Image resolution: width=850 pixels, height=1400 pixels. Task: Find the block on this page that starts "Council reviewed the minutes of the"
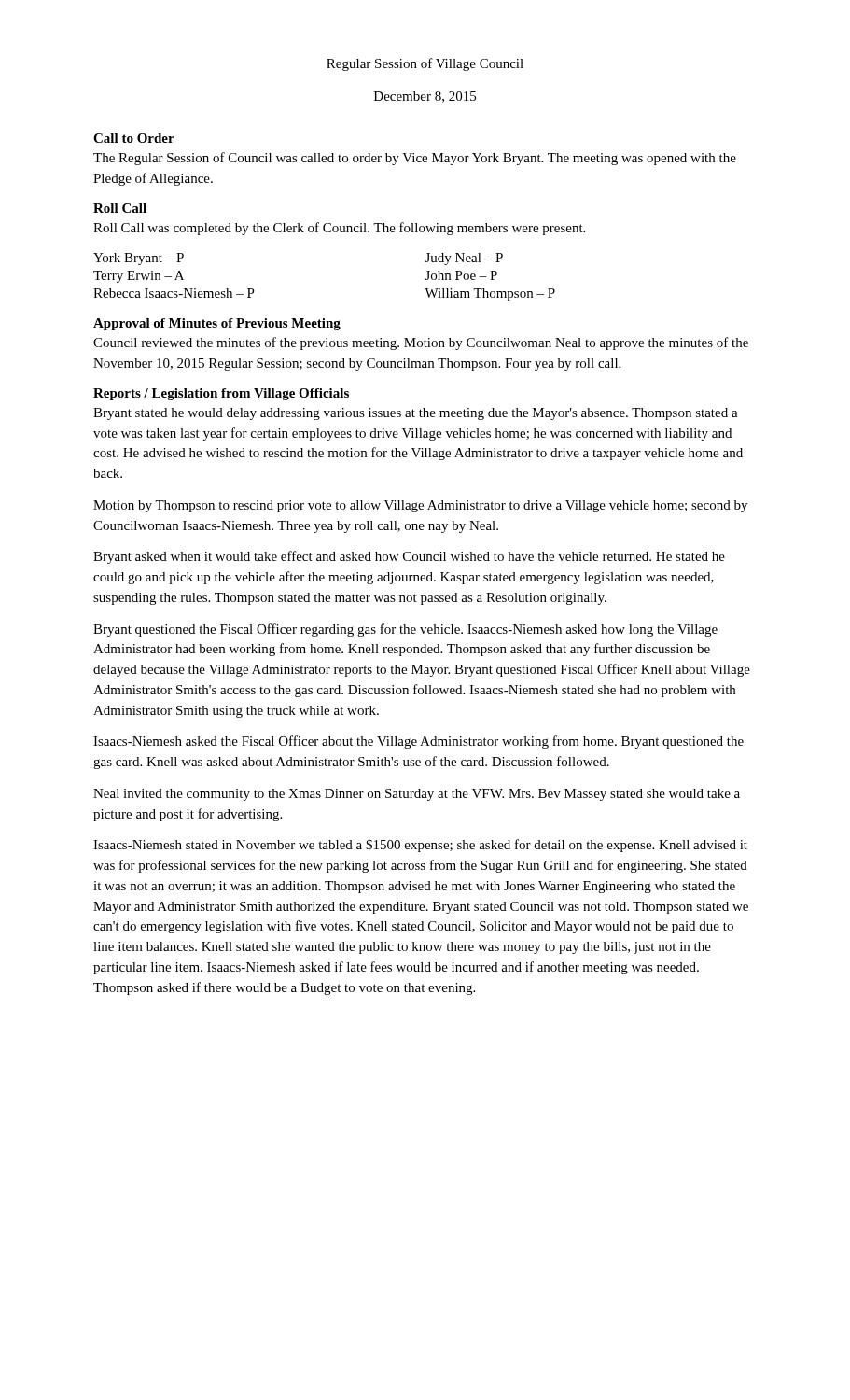(x=421, y=353)
